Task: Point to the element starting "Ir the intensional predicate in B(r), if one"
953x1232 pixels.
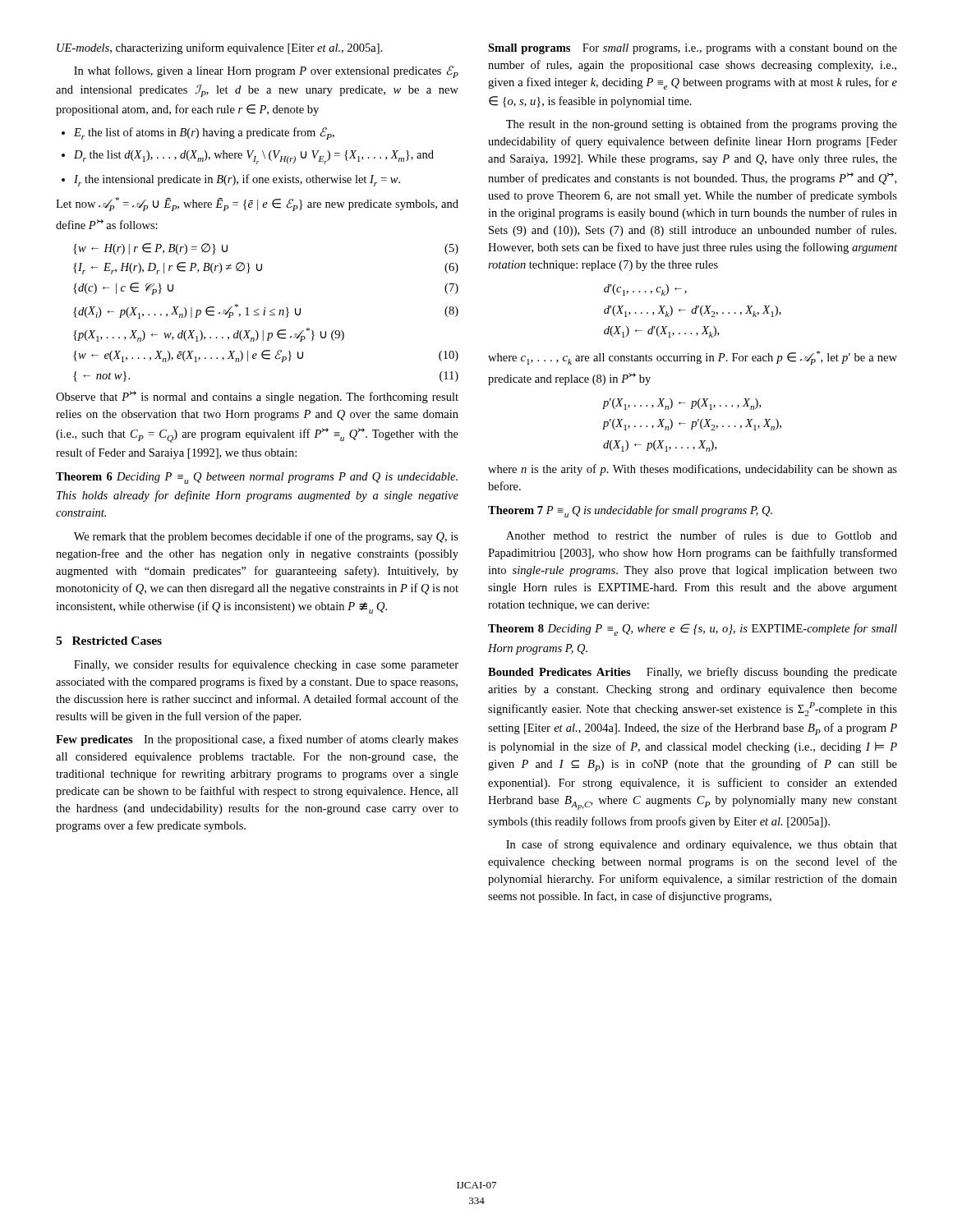Action: (266, 180)
